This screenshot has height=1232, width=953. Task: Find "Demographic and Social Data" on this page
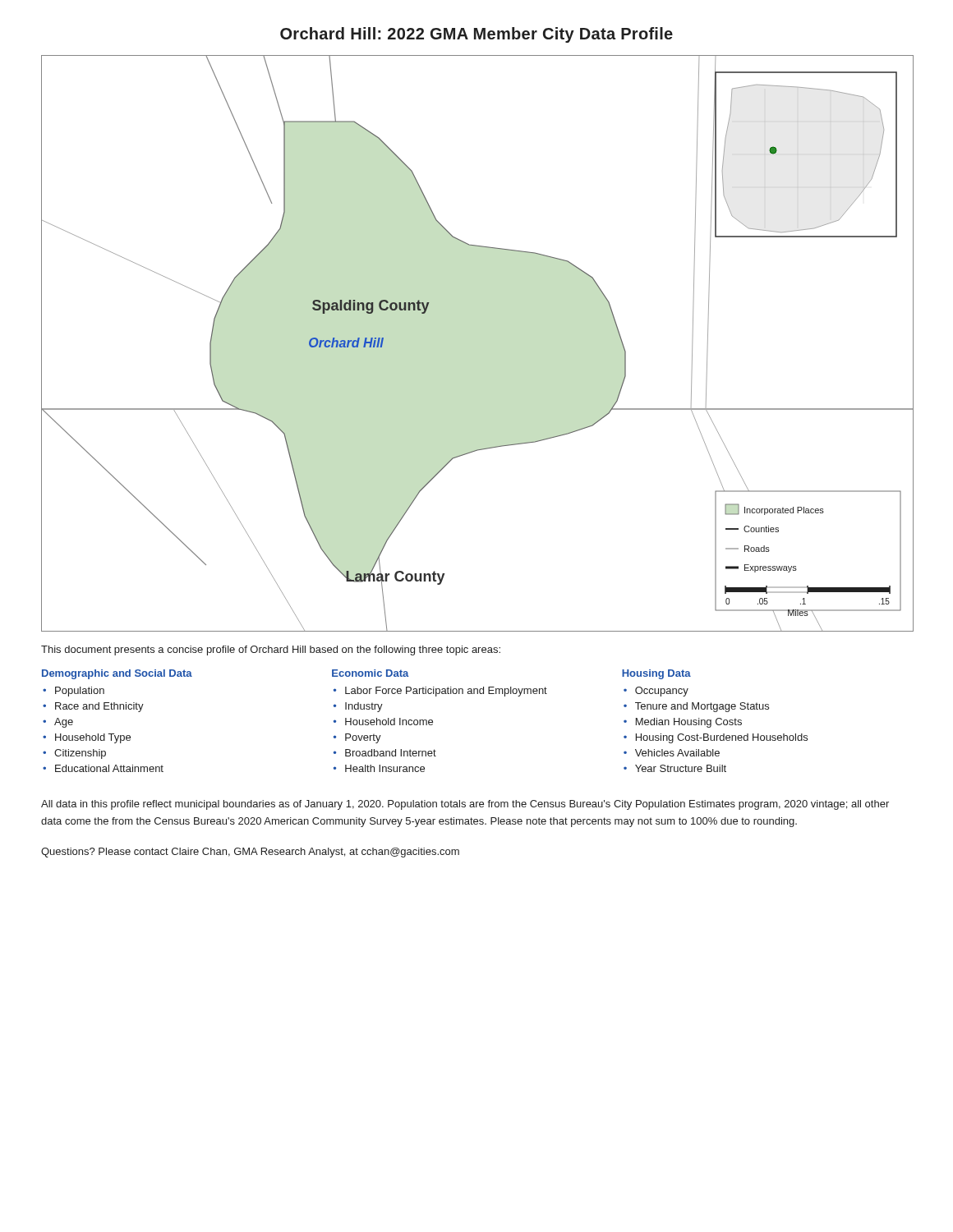click(x=116, y=673)
